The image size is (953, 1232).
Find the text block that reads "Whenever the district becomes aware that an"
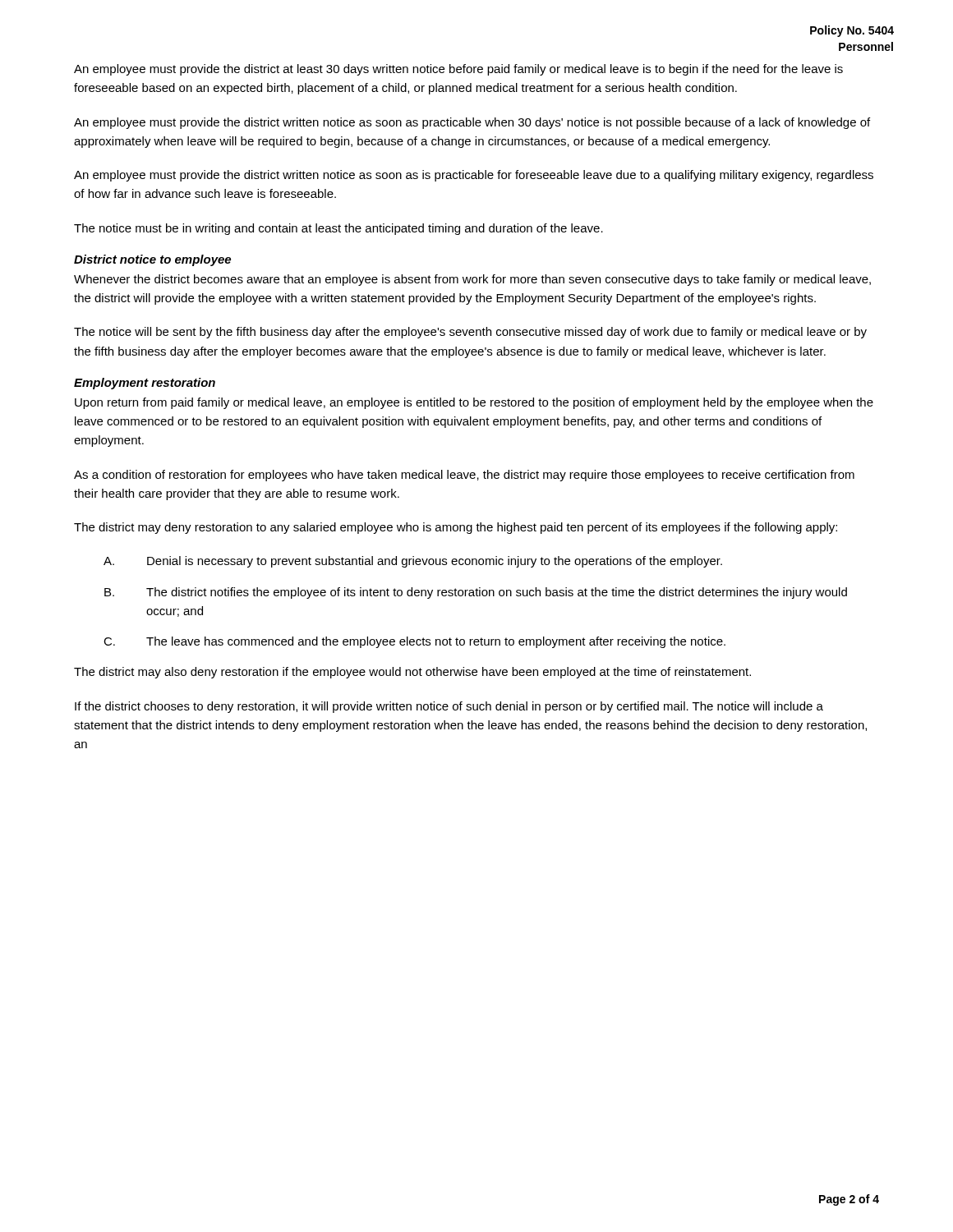pyautogui.click(x=473, y=288)
